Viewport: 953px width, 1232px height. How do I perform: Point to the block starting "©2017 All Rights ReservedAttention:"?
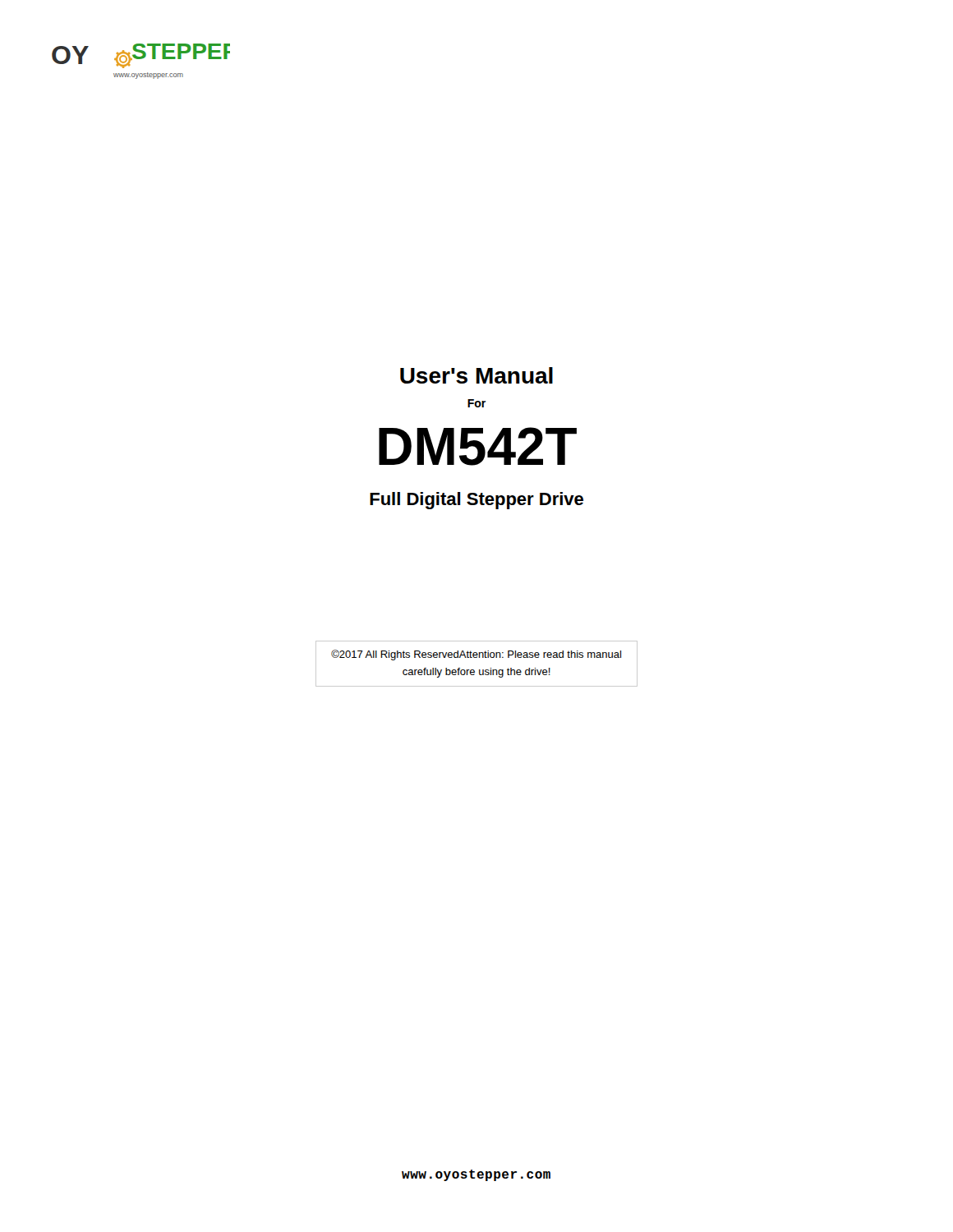click(476, 663)
